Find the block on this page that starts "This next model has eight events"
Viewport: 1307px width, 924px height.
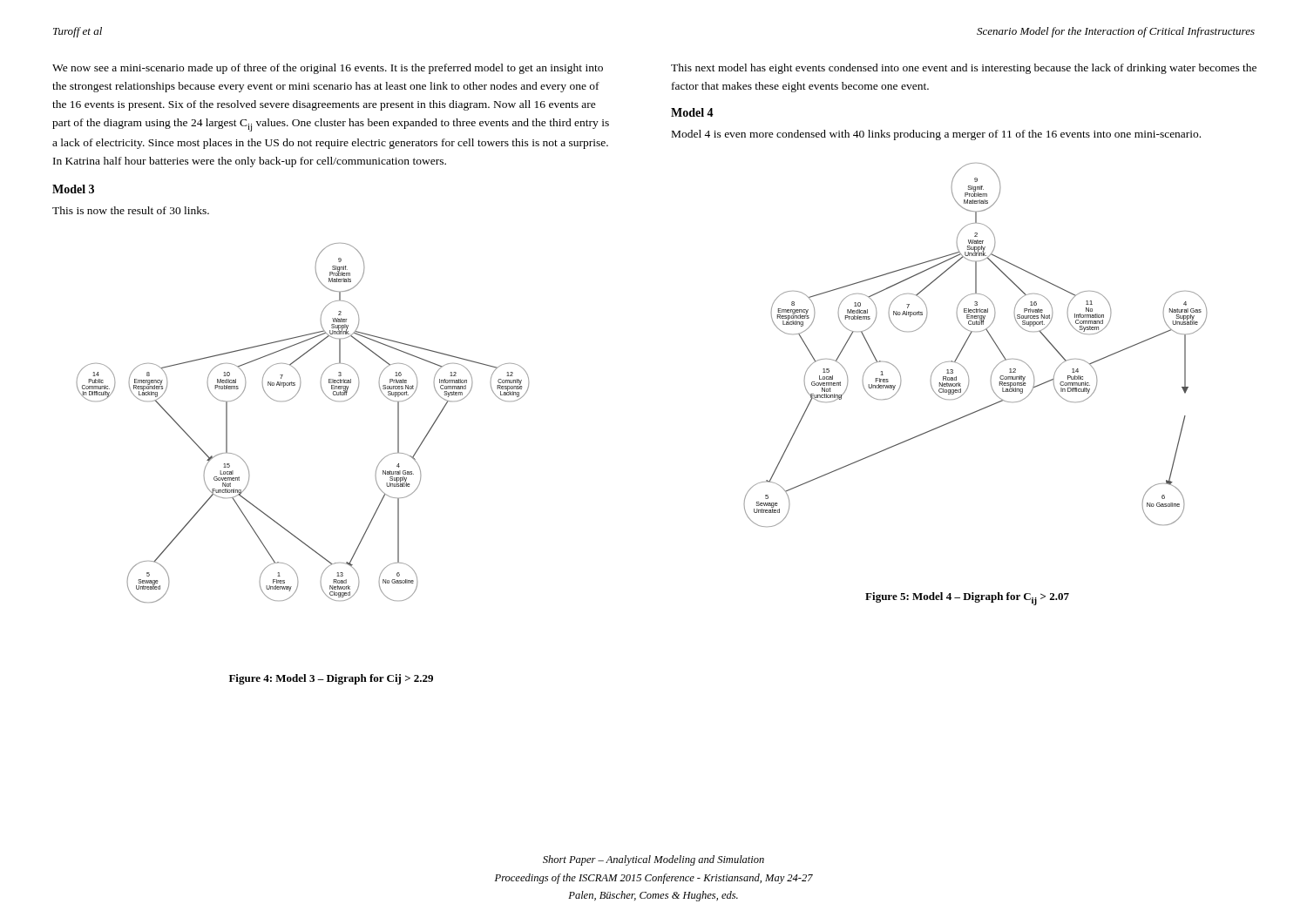(964, 77)
